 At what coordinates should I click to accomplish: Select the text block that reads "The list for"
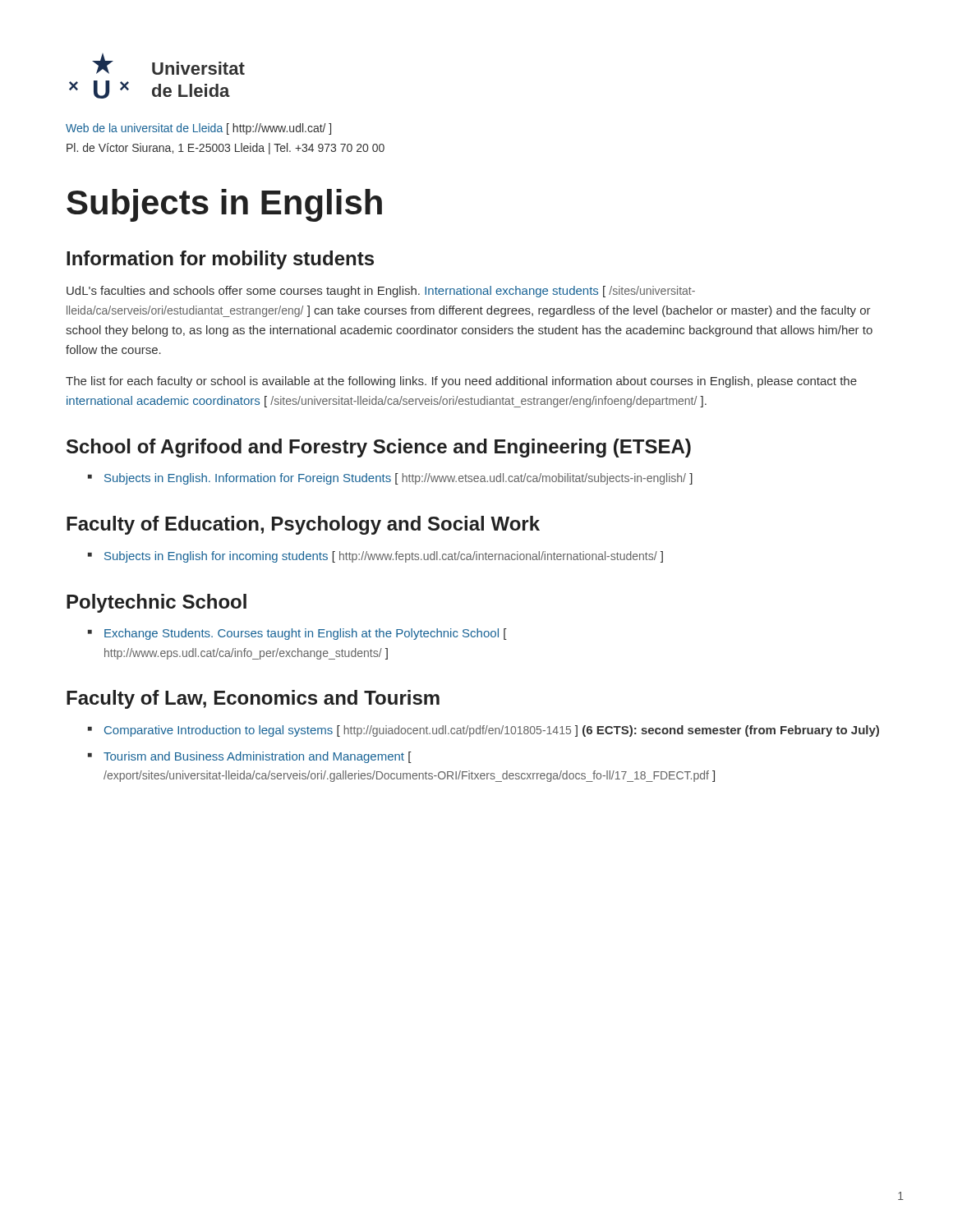[461, 390]
